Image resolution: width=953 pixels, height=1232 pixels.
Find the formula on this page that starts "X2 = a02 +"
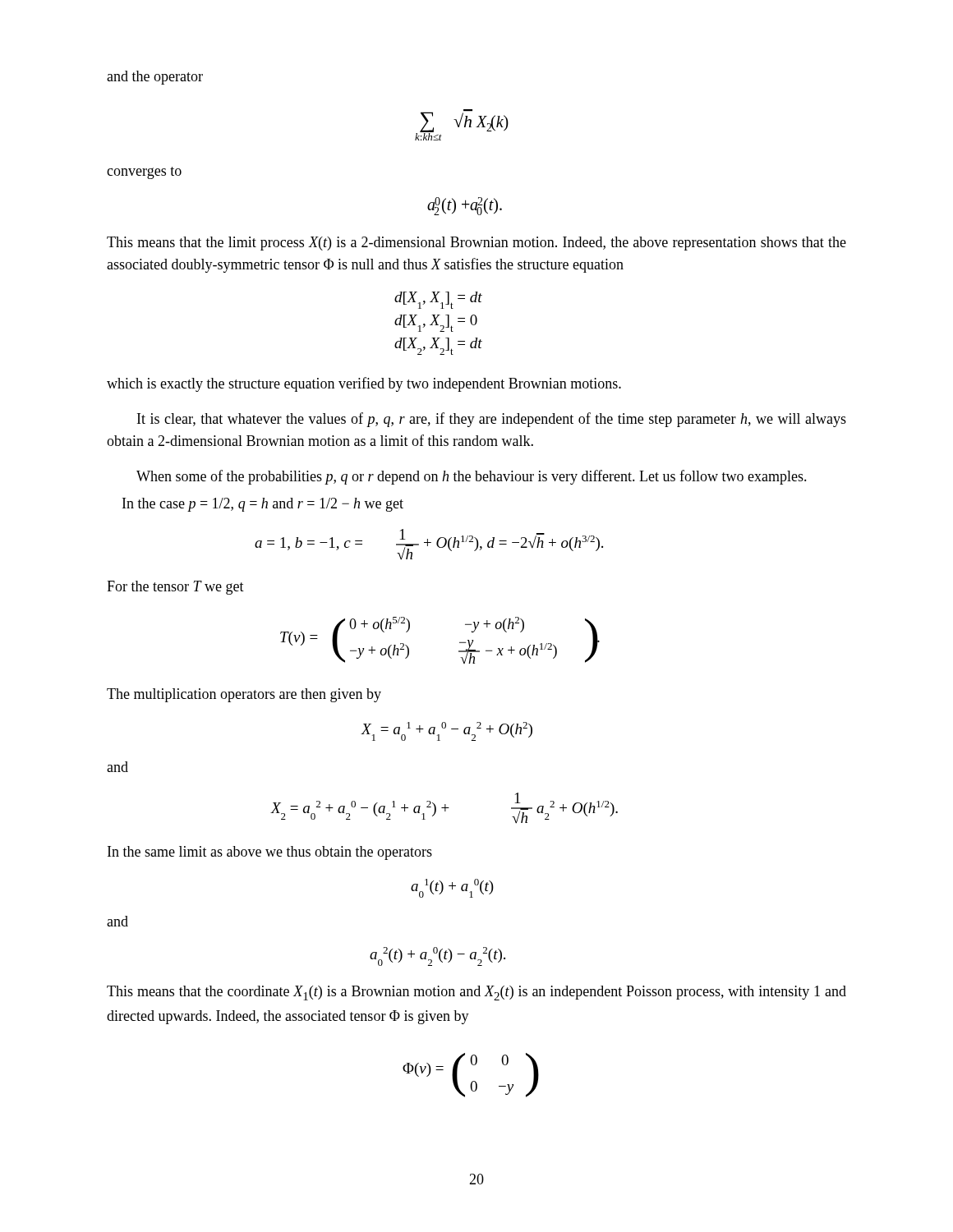click(444, 808)
